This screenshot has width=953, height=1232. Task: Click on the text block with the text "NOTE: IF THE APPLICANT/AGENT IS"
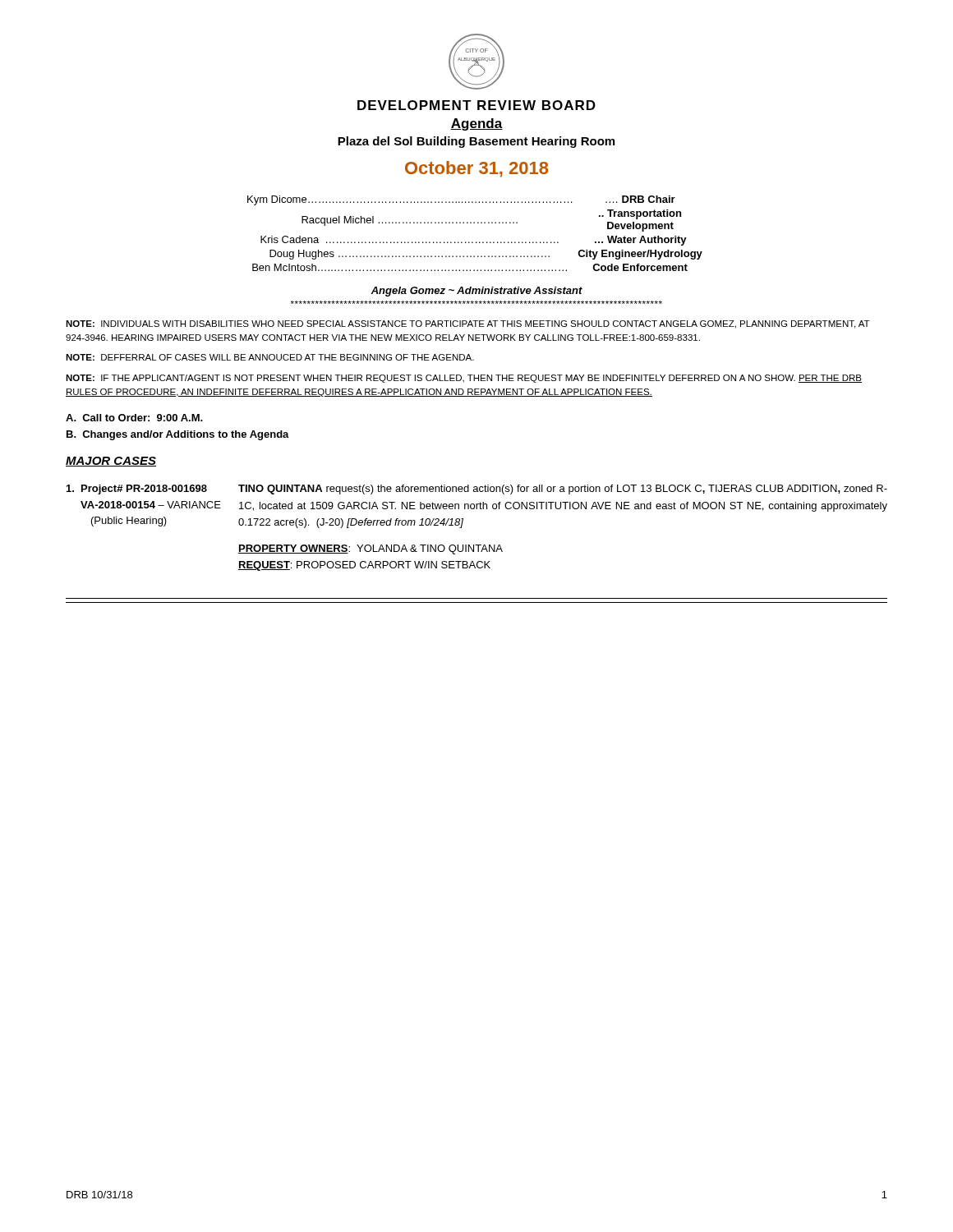(464, 385)
